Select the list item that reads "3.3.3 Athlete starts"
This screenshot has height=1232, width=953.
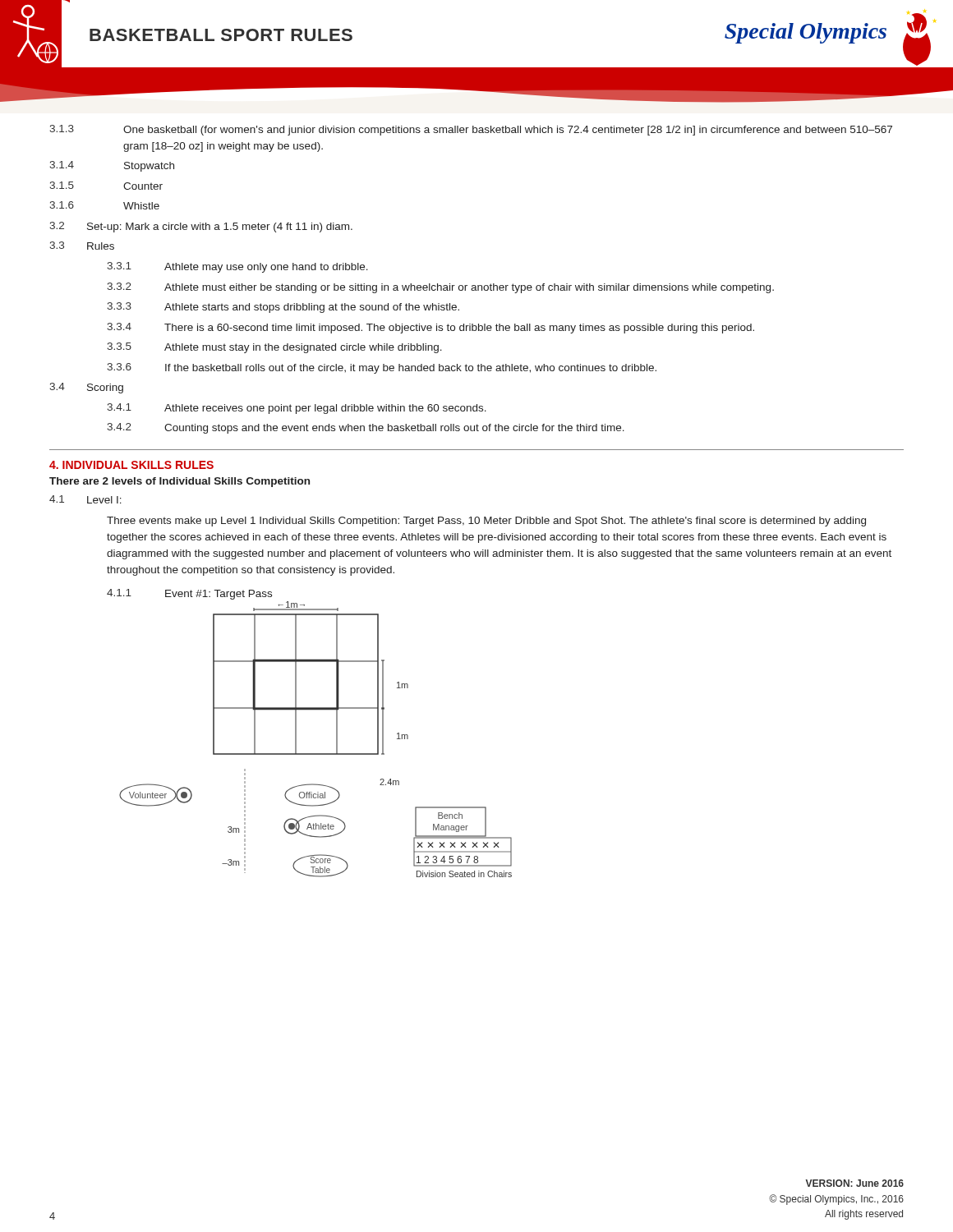point(283,308)
